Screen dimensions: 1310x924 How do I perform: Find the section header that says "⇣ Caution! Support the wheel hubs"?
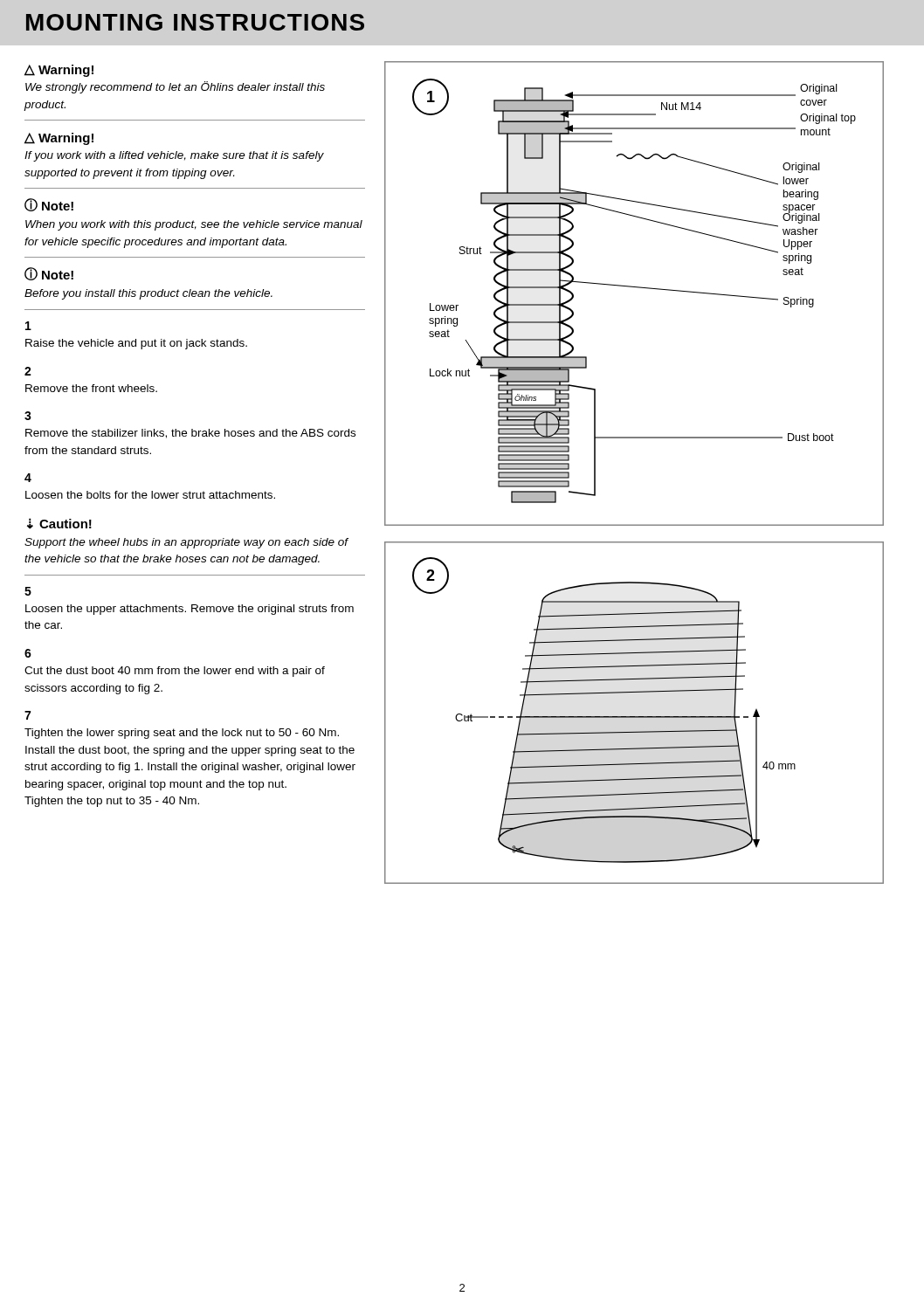point(195,542)
